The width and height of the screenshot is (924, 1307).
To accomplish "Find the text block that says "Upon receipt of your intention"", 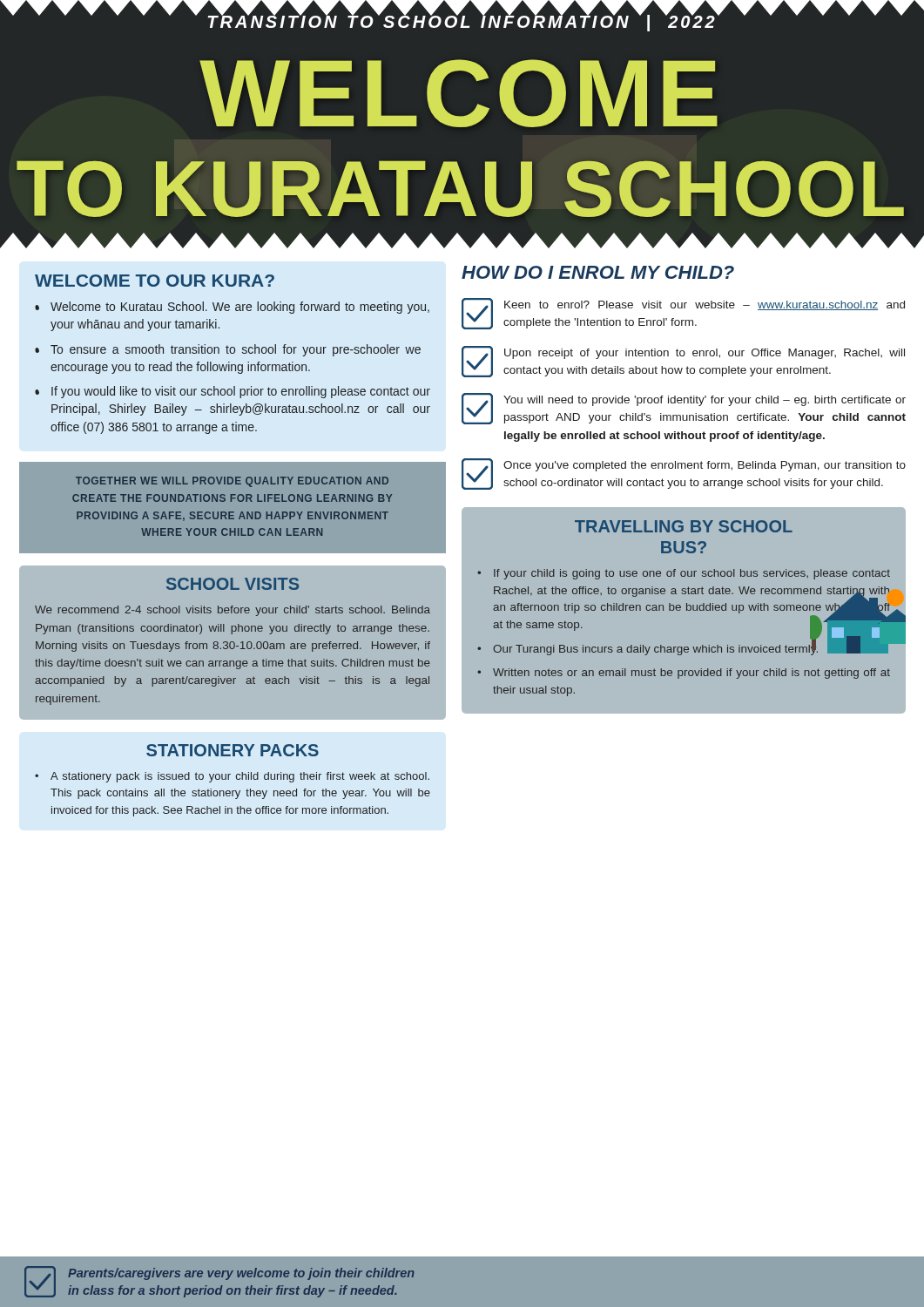I will point(684,361).
